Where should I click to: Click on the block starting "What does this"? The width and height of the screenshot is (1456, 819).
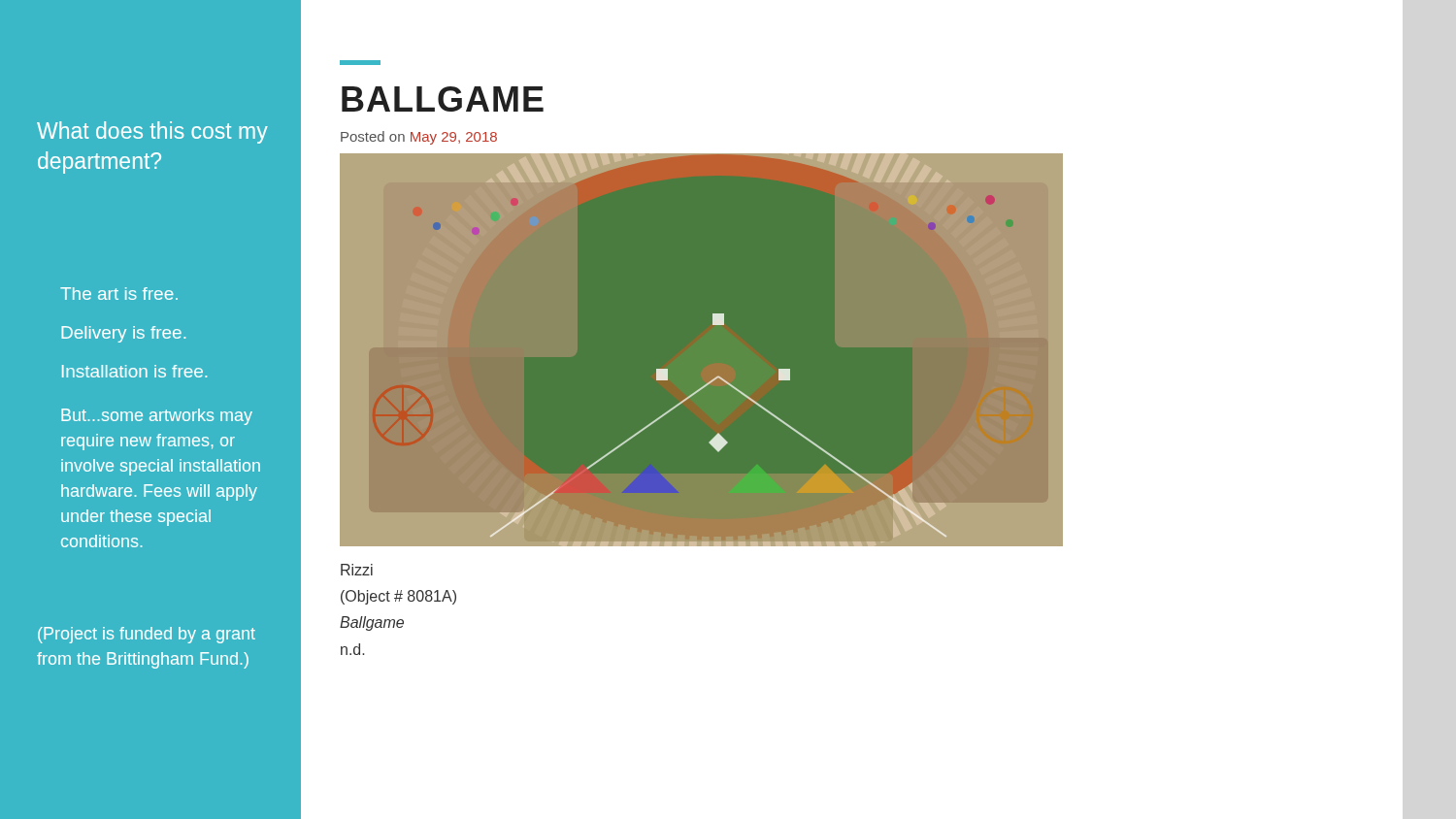152,146
